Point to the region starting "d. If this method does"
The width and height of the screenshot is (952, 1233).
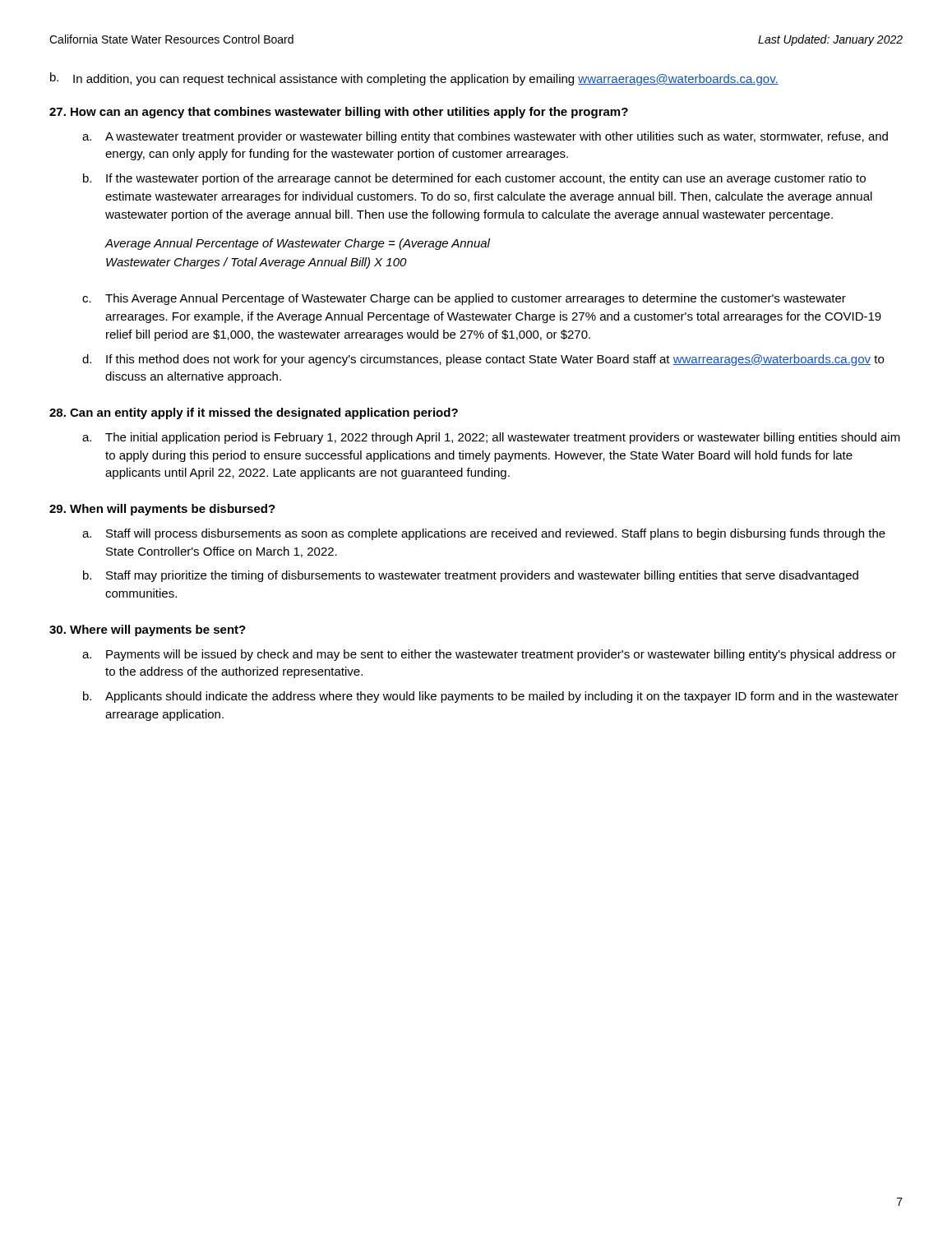point(492,368)
